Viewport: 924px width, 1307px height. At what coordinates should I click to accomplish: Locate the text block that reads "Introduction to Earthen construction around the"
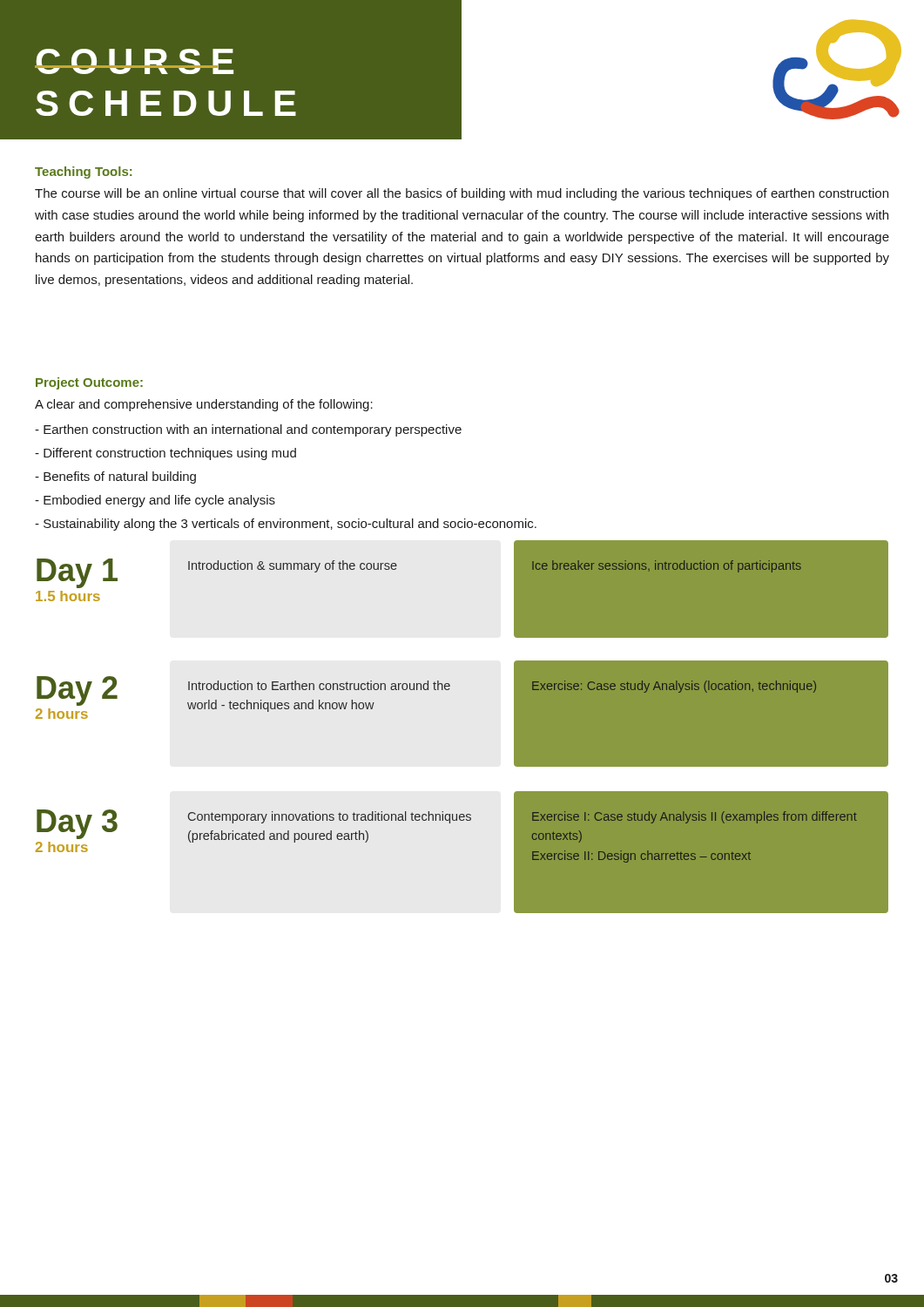pyautogui.click(x=319, y=696)
